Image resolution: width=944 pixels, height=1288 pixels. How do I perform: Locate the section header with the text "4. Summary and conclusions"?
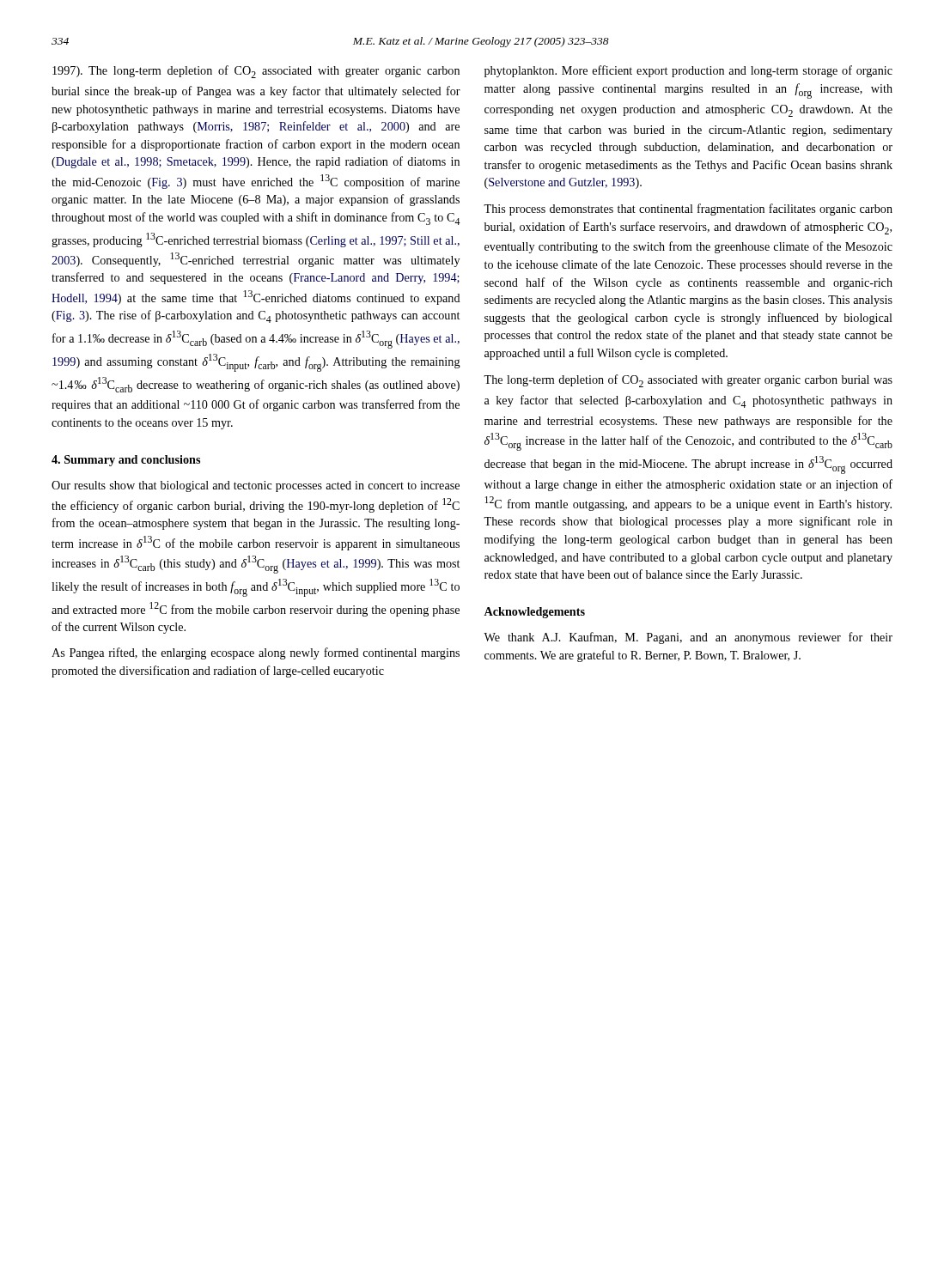[126, 459]
